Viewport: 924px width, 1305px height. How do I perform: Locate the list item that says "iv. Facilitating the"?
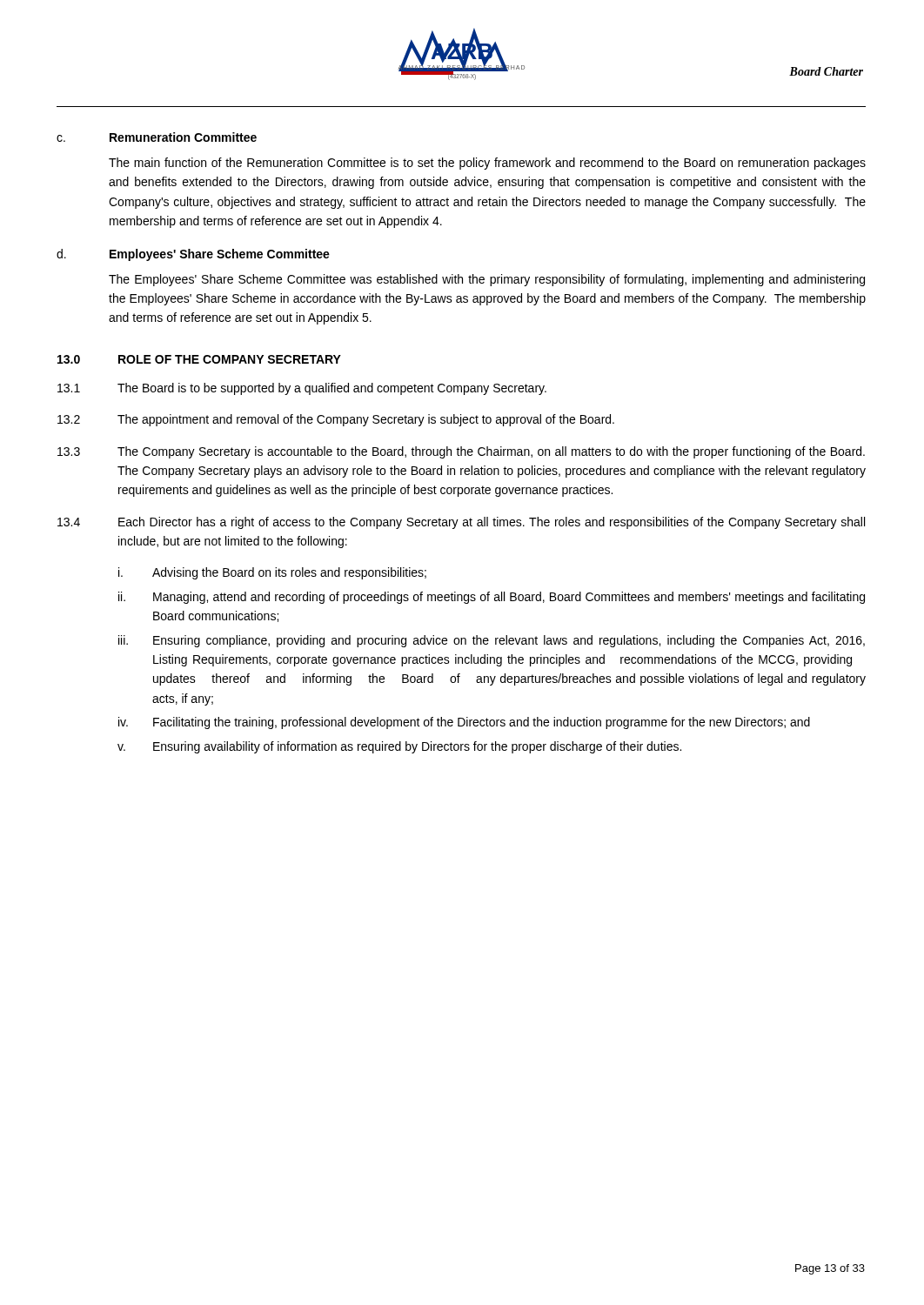492,722
